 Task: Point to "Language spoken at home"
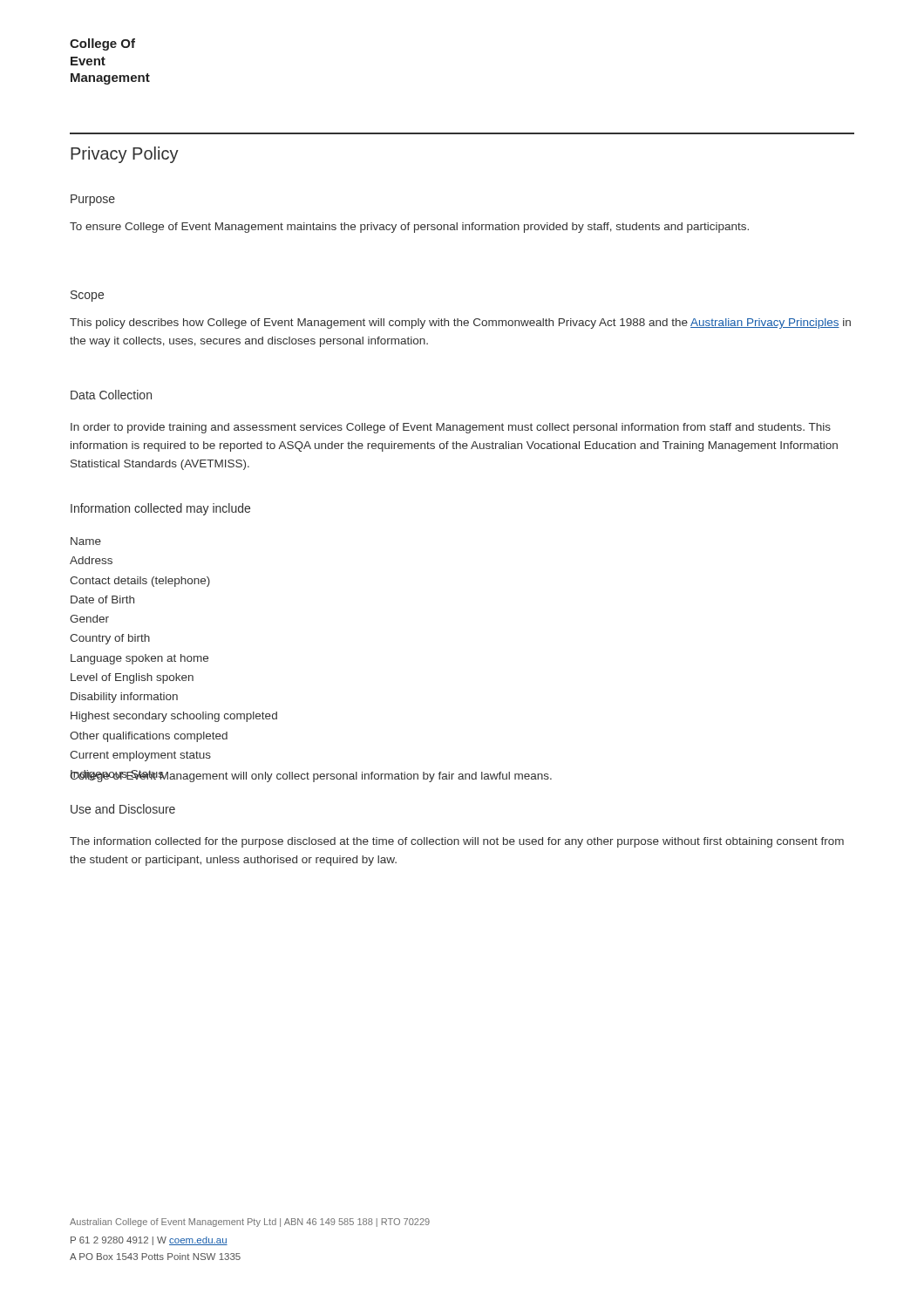click(x=139, y=658)
